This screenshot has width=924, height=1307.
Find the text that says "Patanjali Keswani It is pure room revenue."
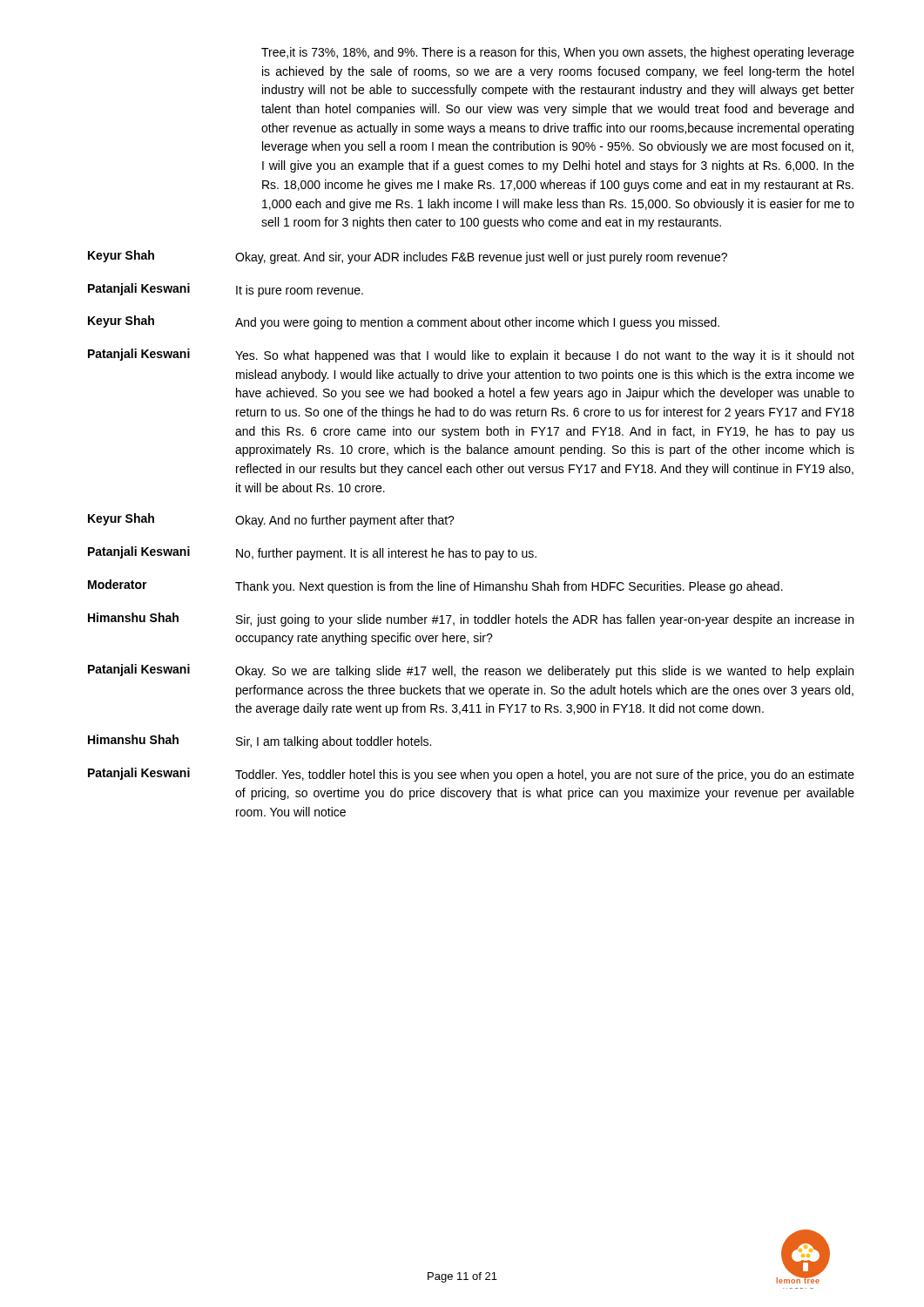tap(135, 290)
